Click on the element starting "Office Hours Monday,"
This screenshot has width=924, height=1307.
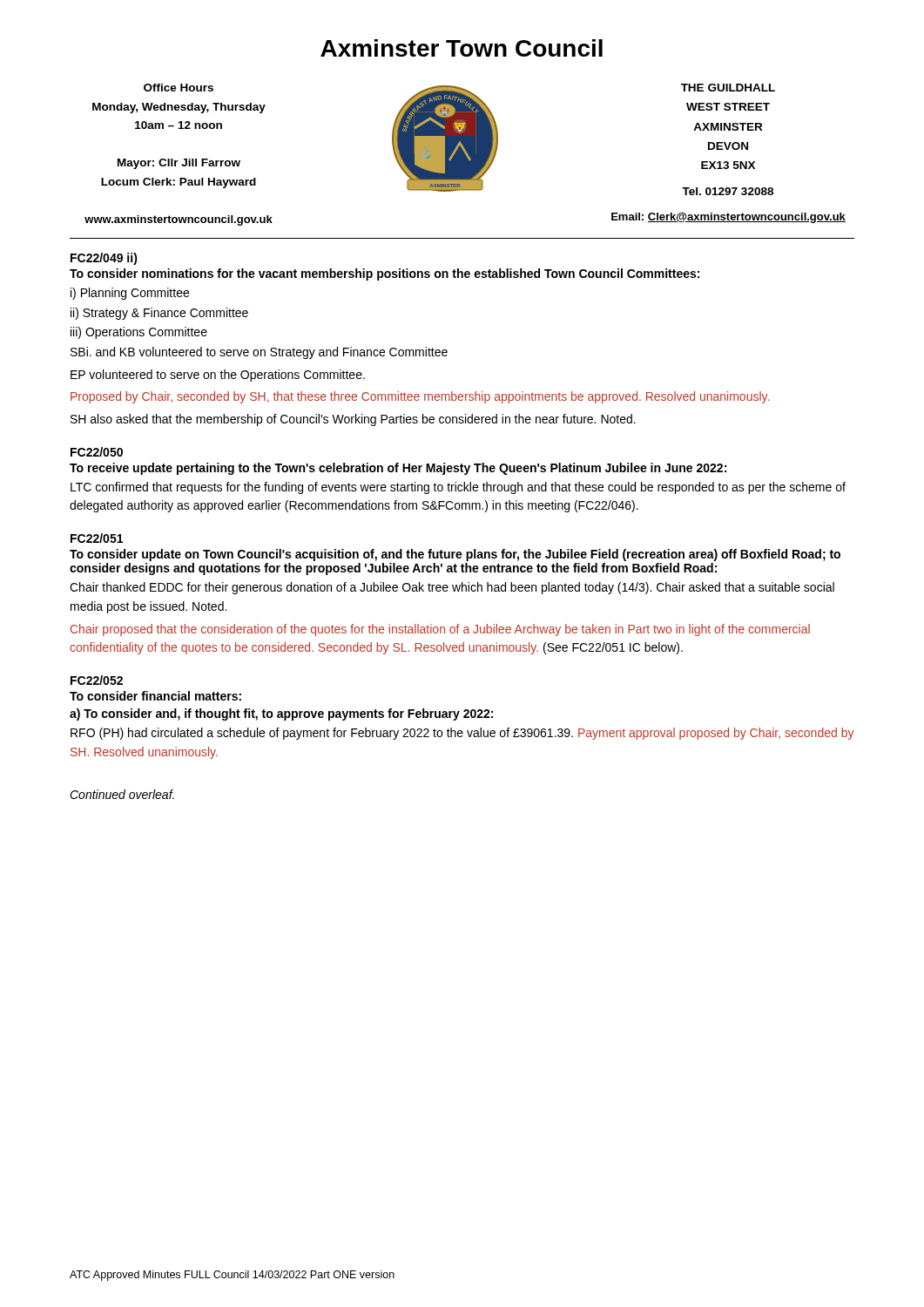point(179,153)
